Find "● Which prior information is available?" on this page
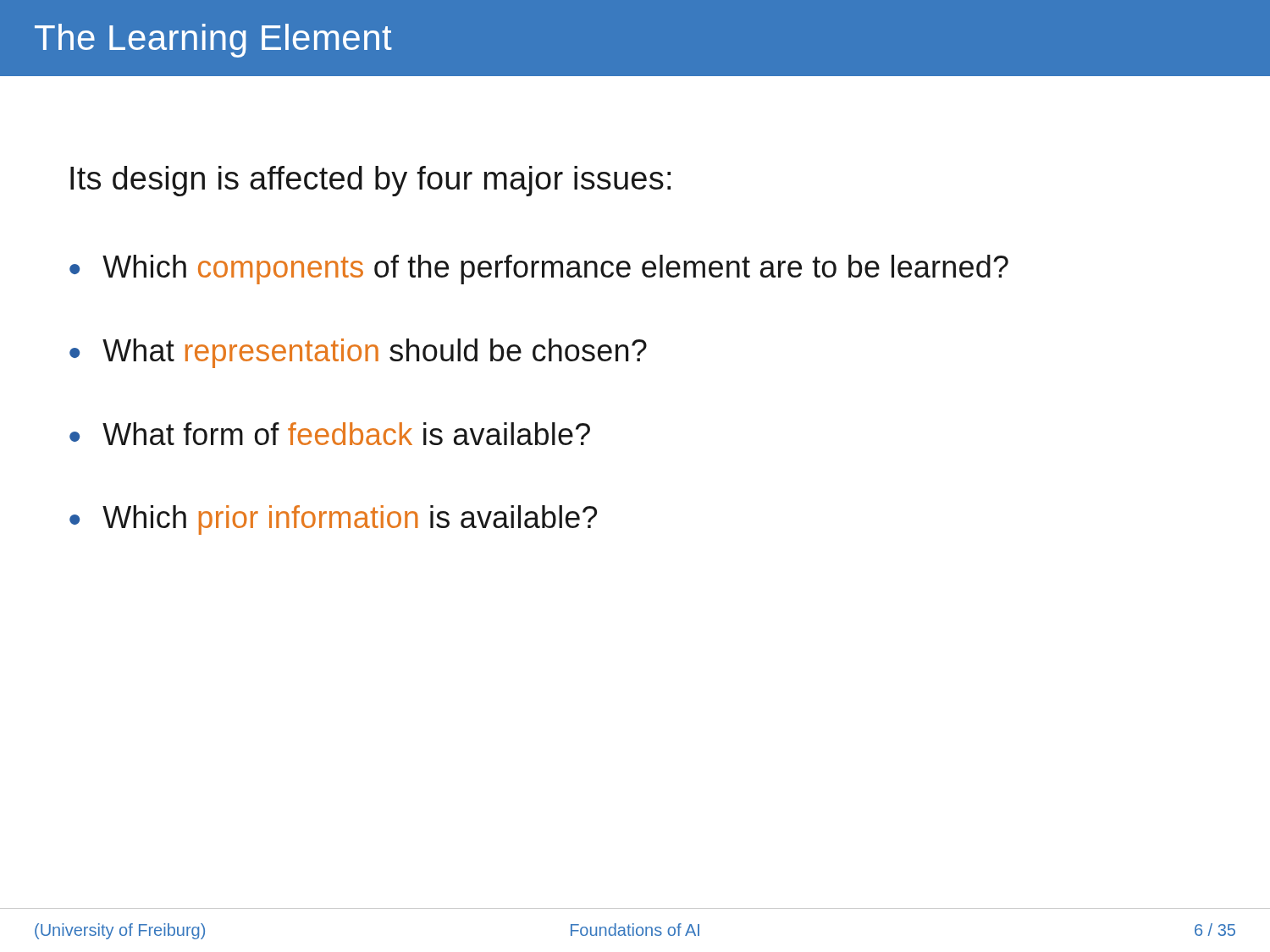 [333, 519]
